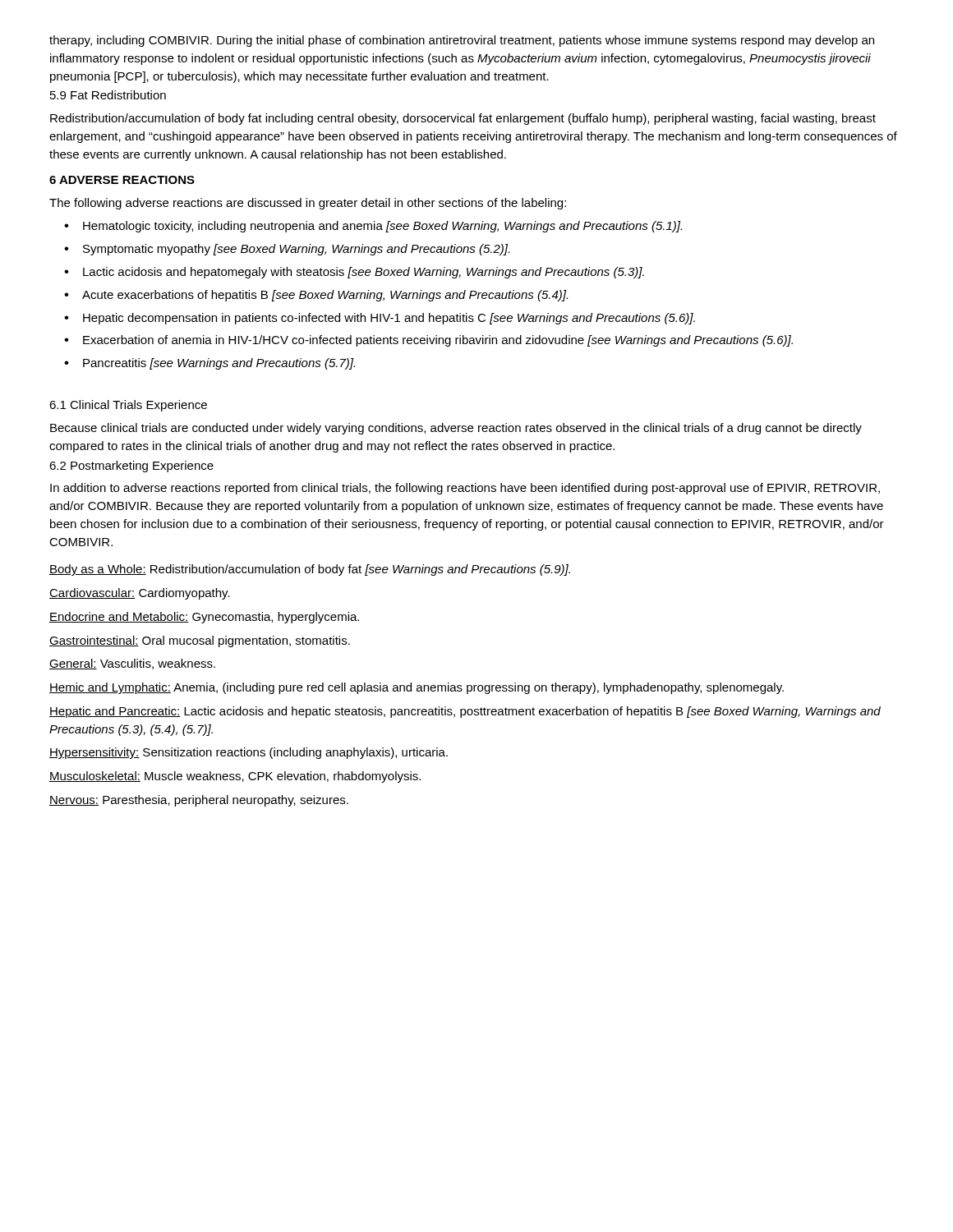Point to the element starting "Hemic and Lymphatic: Anemia, (including pure red"
This screenshot has width=953, height=1232.
tap(417, 687)
